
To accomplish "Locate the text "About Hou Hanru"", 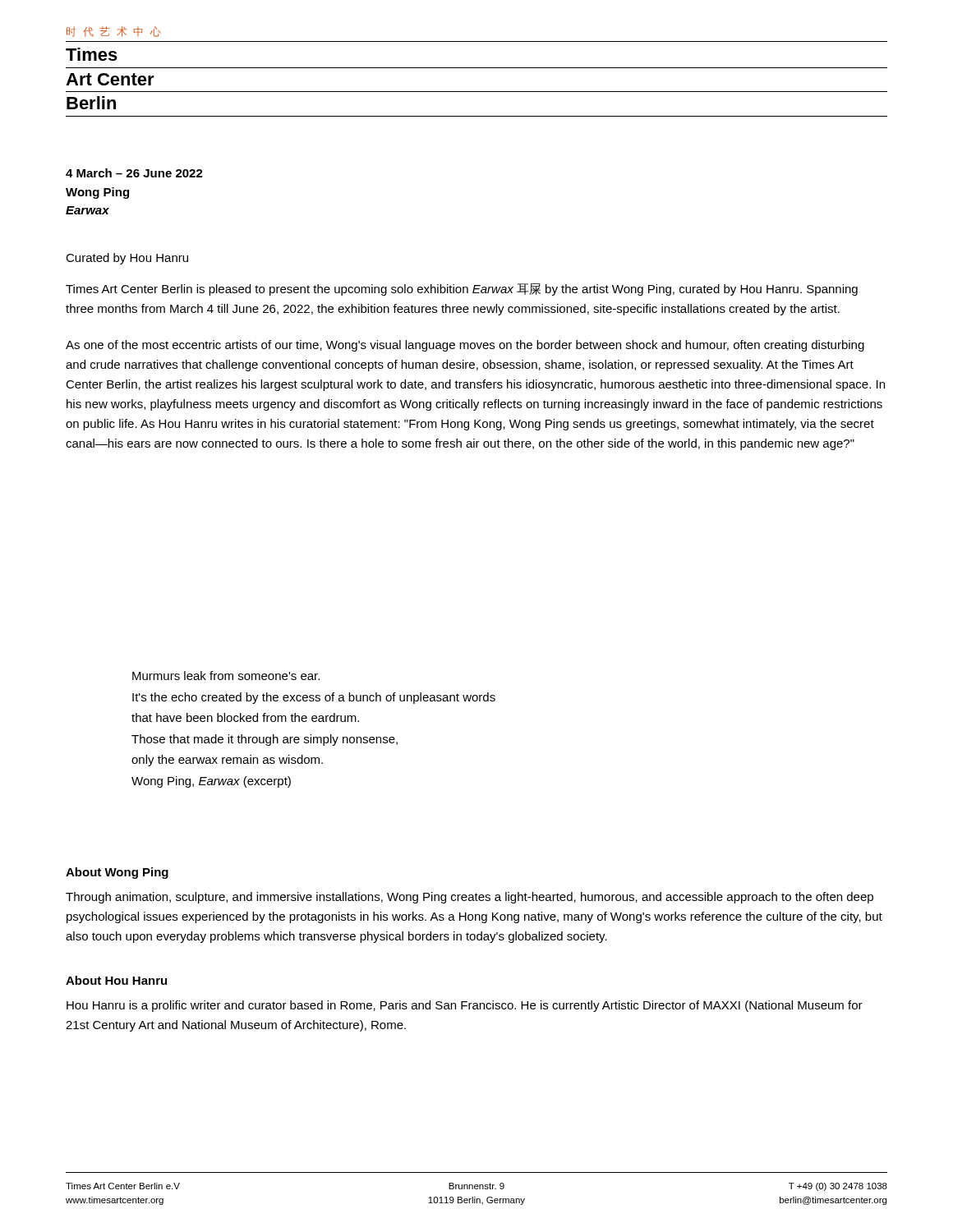I will tap(117, 980).
